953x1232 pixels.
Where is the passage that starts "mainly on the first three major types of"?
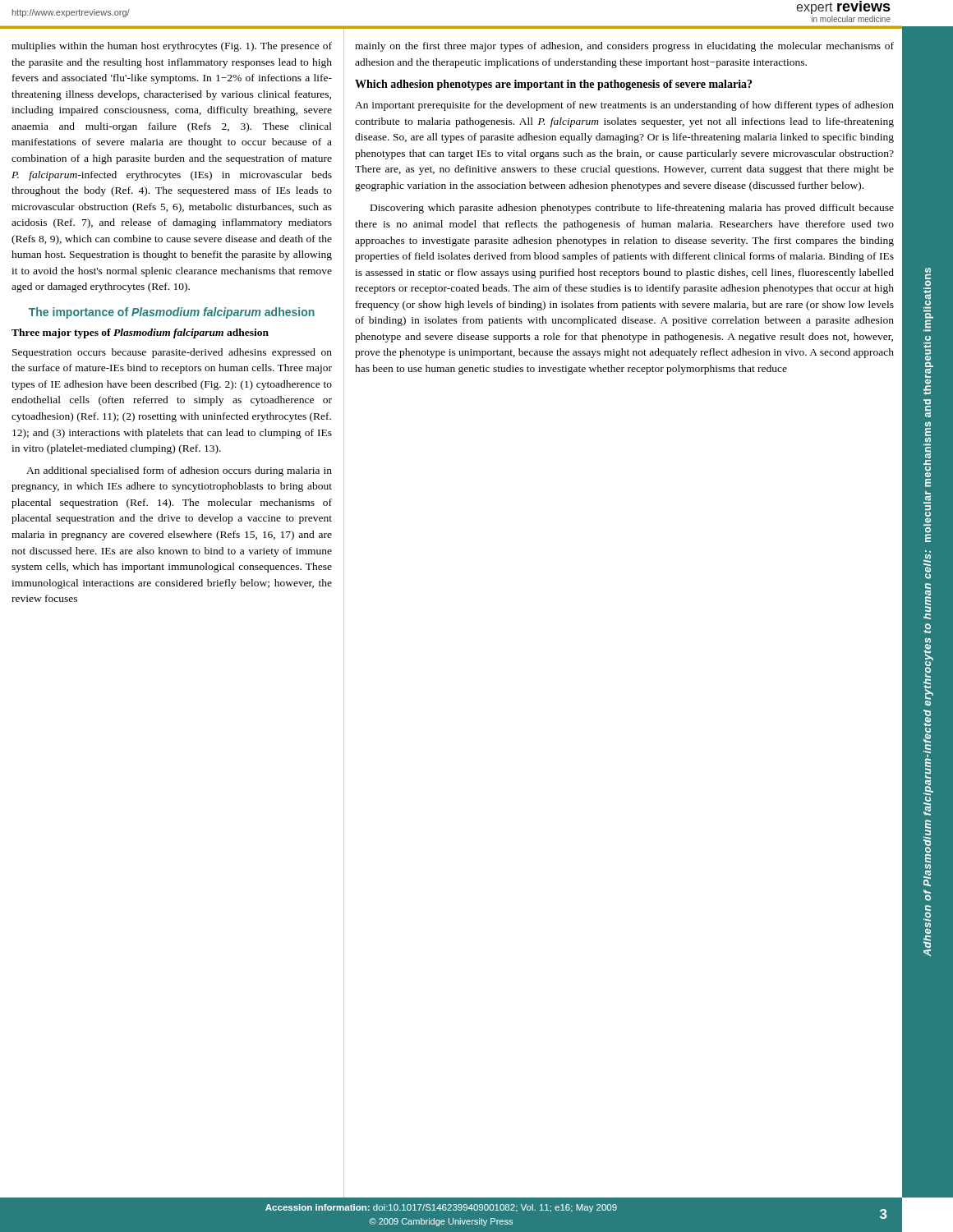[x=624, y=54]
